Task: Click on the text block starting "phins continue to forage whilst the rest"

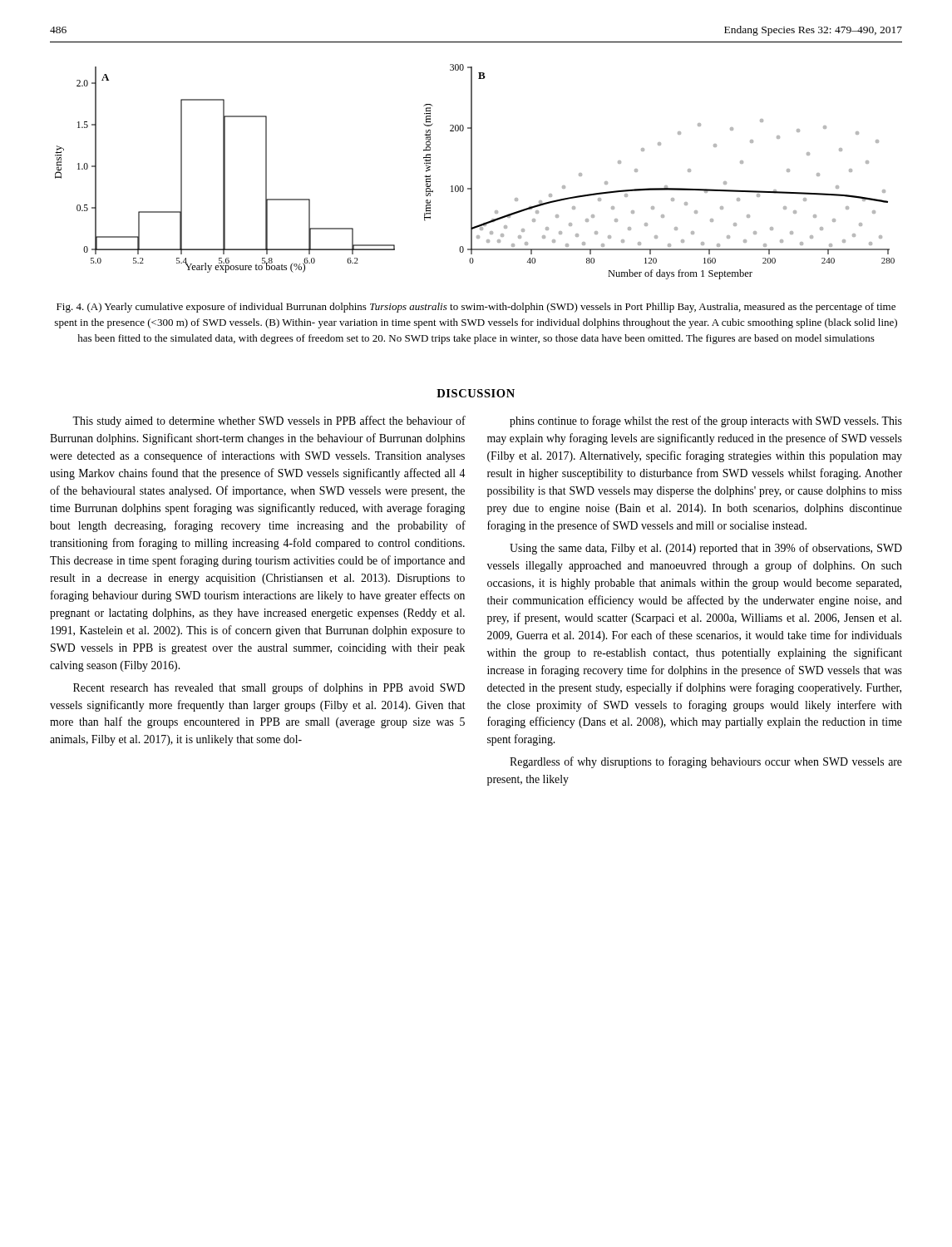Action: point(694,601)
